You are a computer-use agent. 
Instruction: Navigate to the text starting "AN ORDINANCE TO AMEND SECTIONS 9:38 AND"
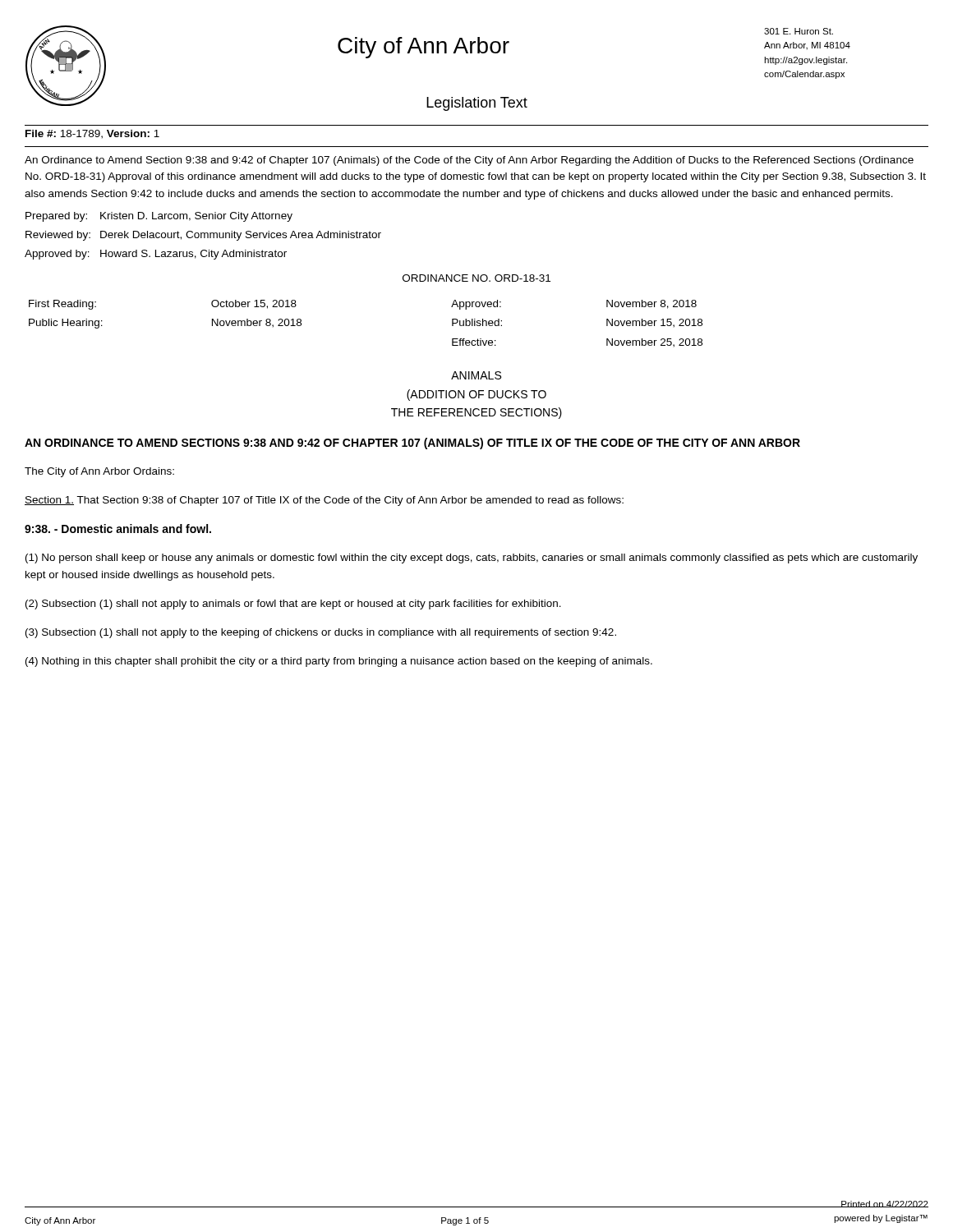coord(412,443)
